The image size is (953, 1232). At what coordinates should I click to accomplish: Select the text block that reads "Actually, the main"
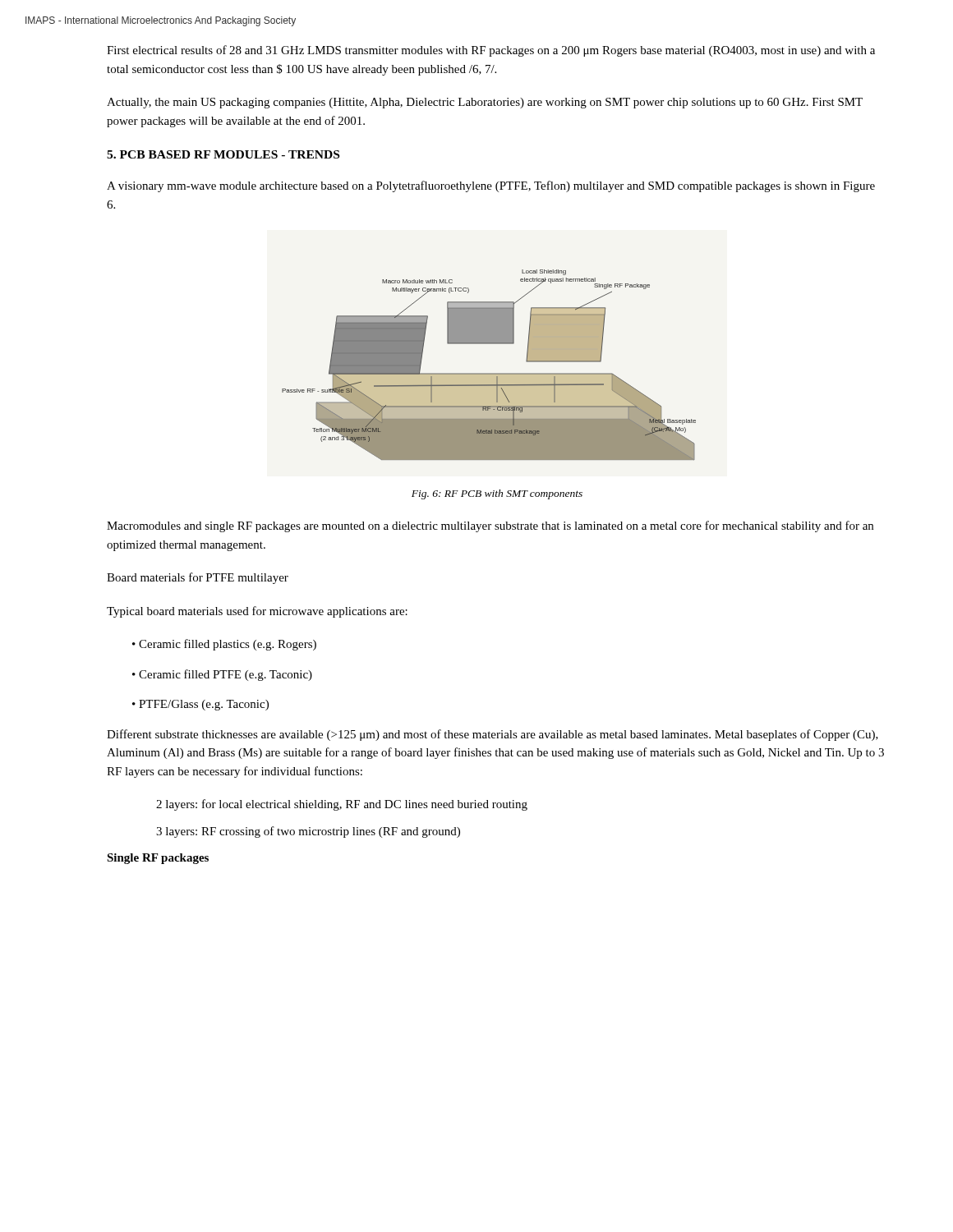[485, 111]
